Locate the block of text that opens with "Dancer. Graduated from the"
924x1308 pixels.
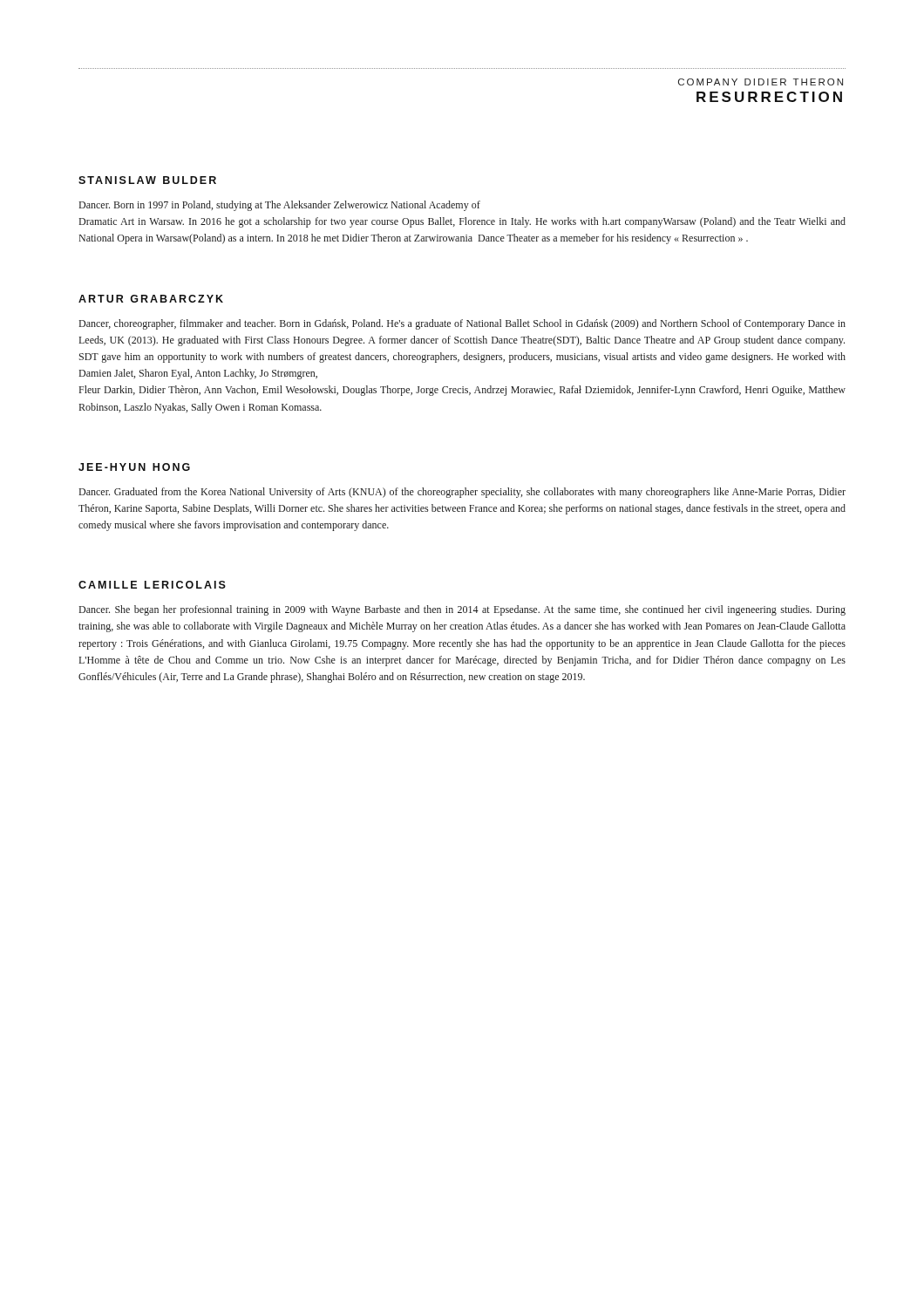click(x=462, y=508)
